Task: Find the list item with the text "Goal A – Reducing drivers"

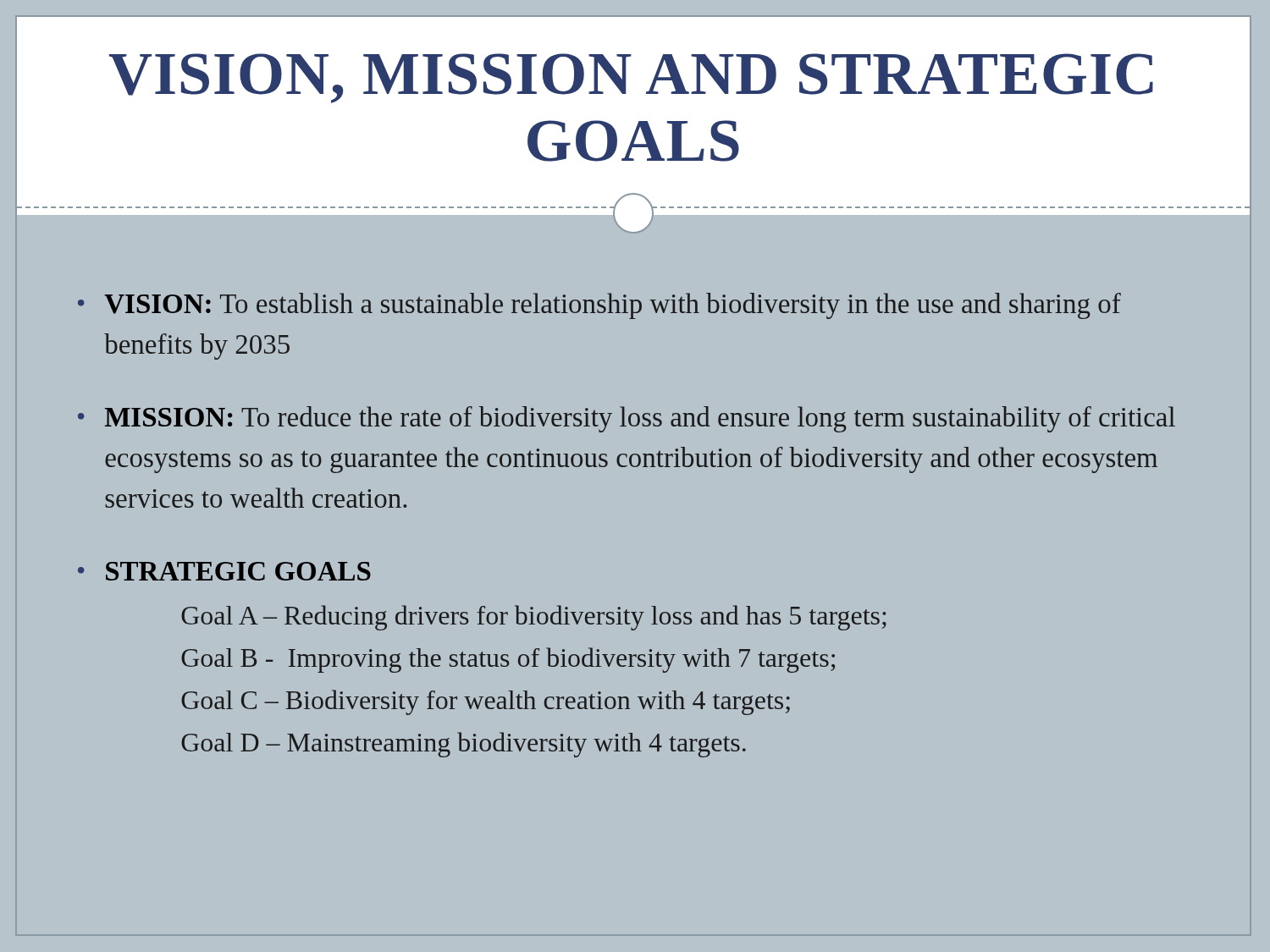Action: coord(534,616)
